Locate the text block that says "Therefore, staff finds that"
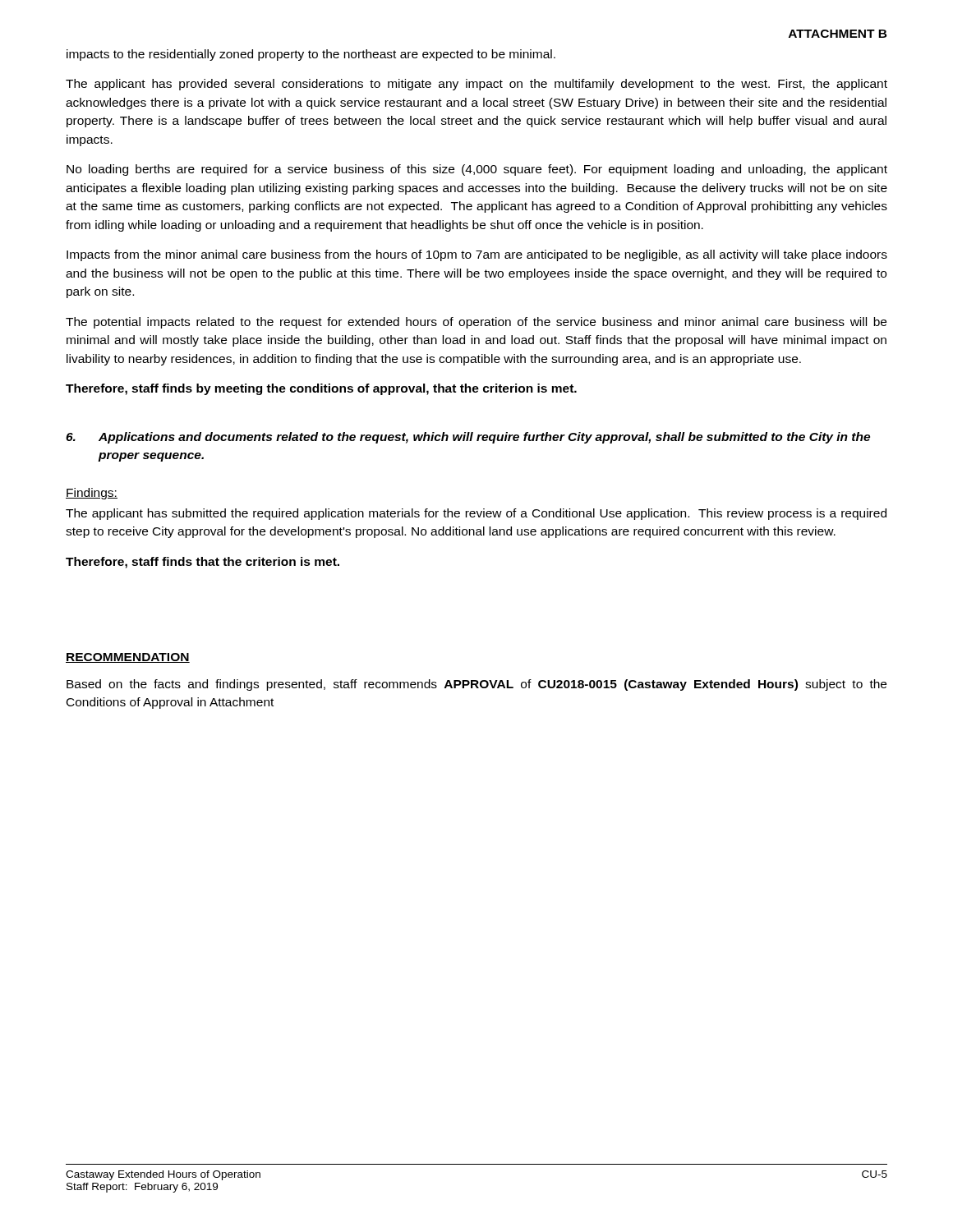 (203, 563)
